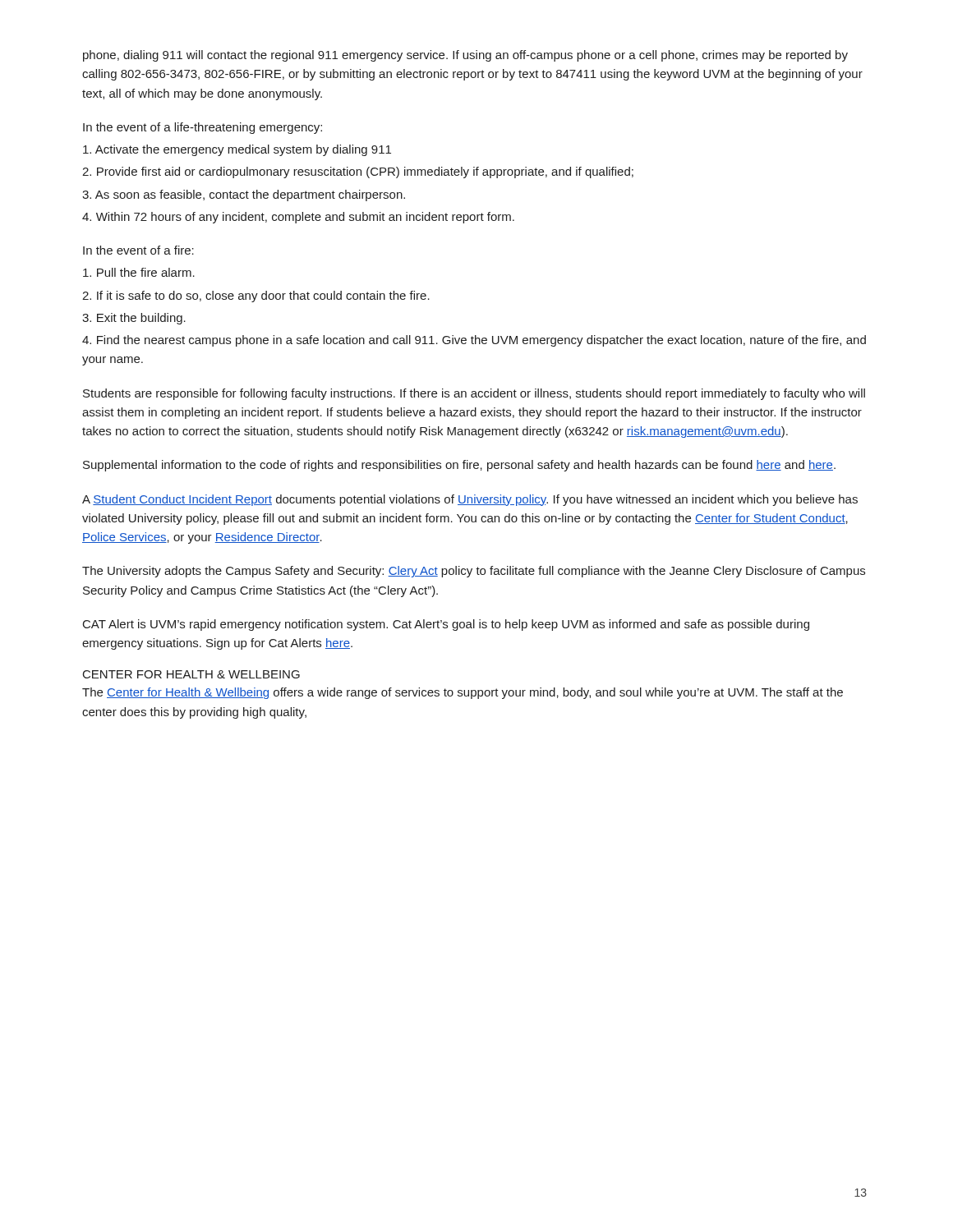The width and height of the screenshot is (953, 1232).
Task: Locate the text block that says "Students are responsible for following faculty instructions."
Action: point(474,412)
